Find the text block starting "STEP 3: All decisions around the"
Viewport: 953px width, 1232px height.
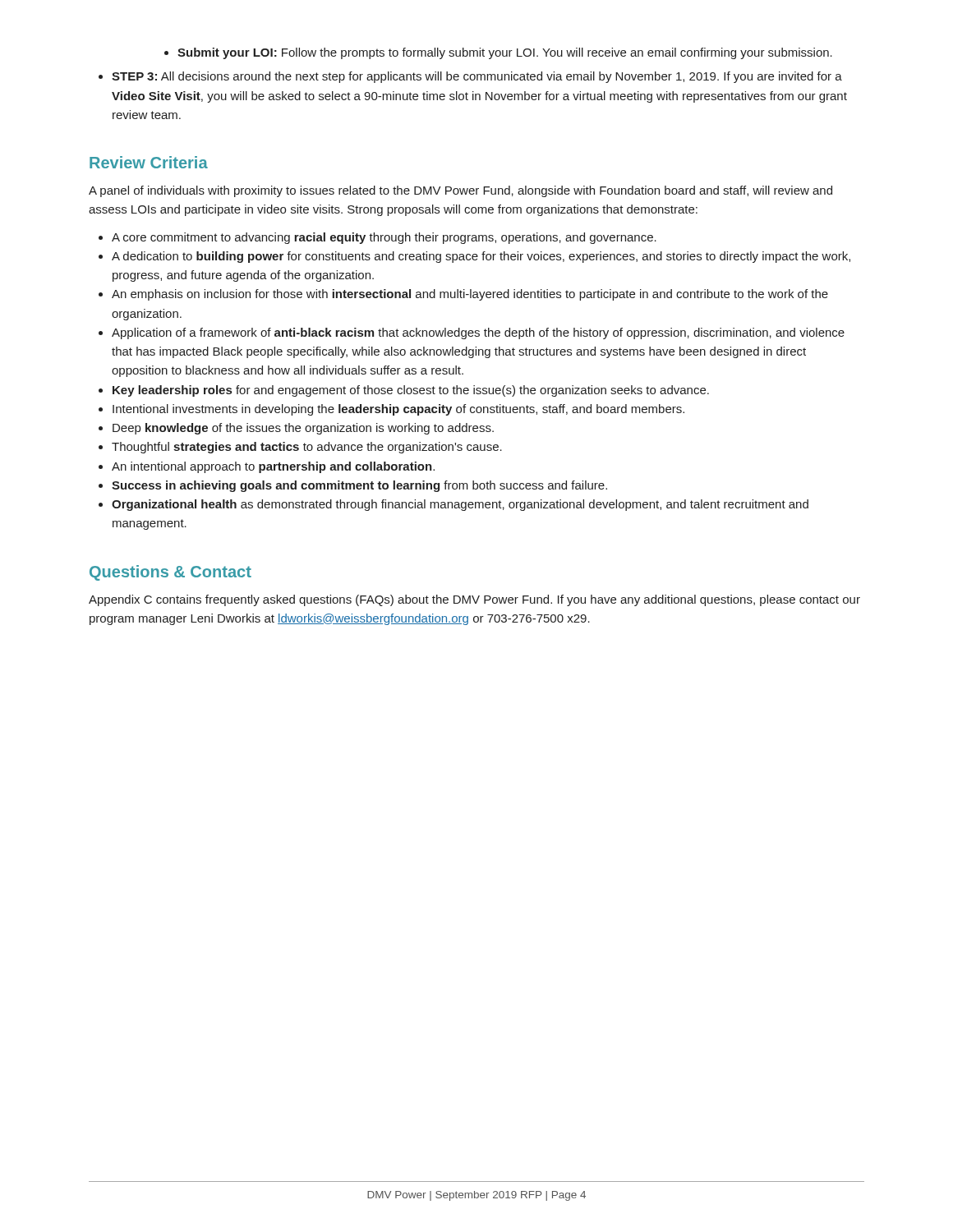click(488, 95)
